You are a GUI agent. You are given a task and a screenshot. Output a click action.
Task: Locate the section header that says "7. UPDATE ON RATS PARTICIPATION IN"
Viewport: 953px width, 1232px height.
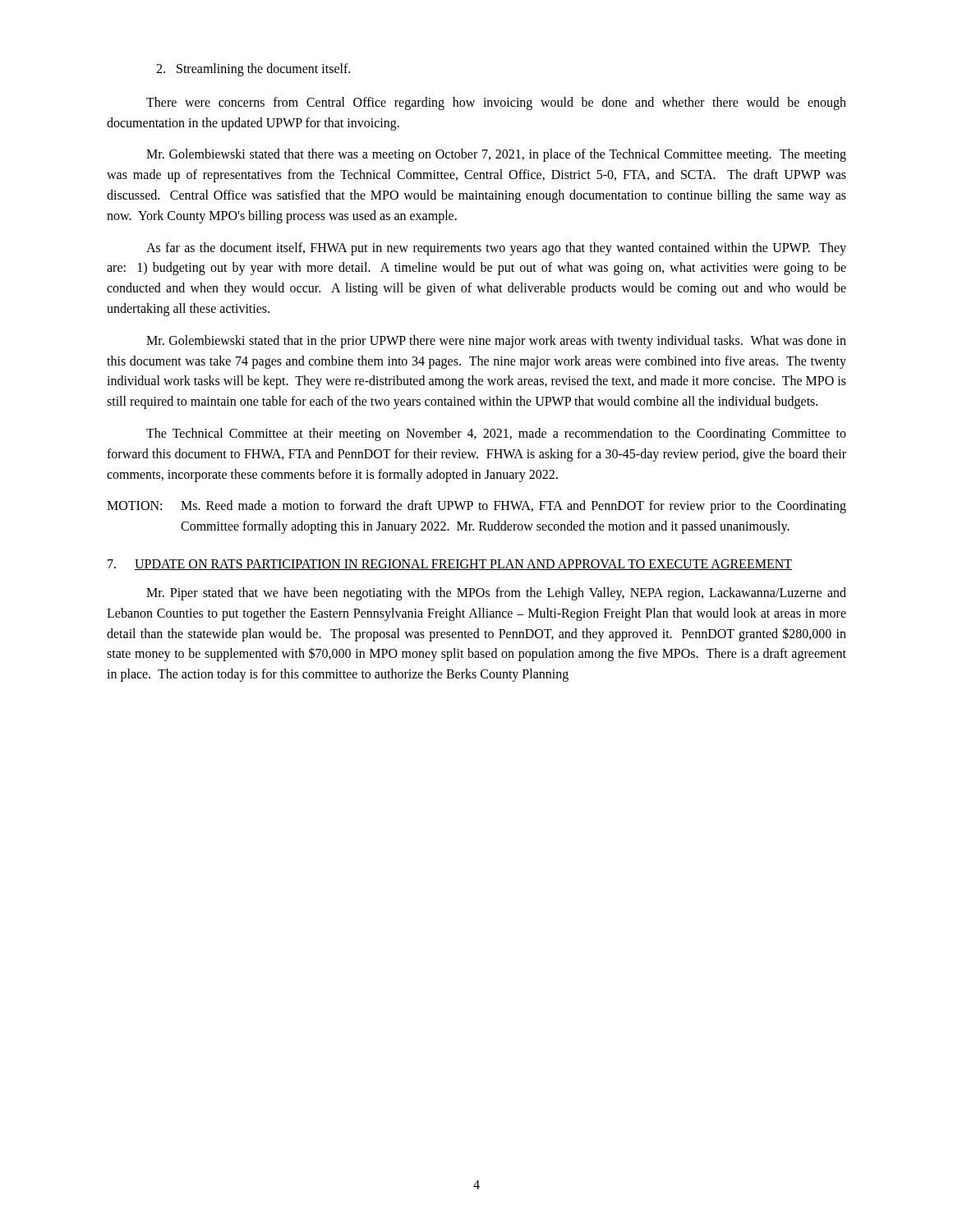coord(476,564)
